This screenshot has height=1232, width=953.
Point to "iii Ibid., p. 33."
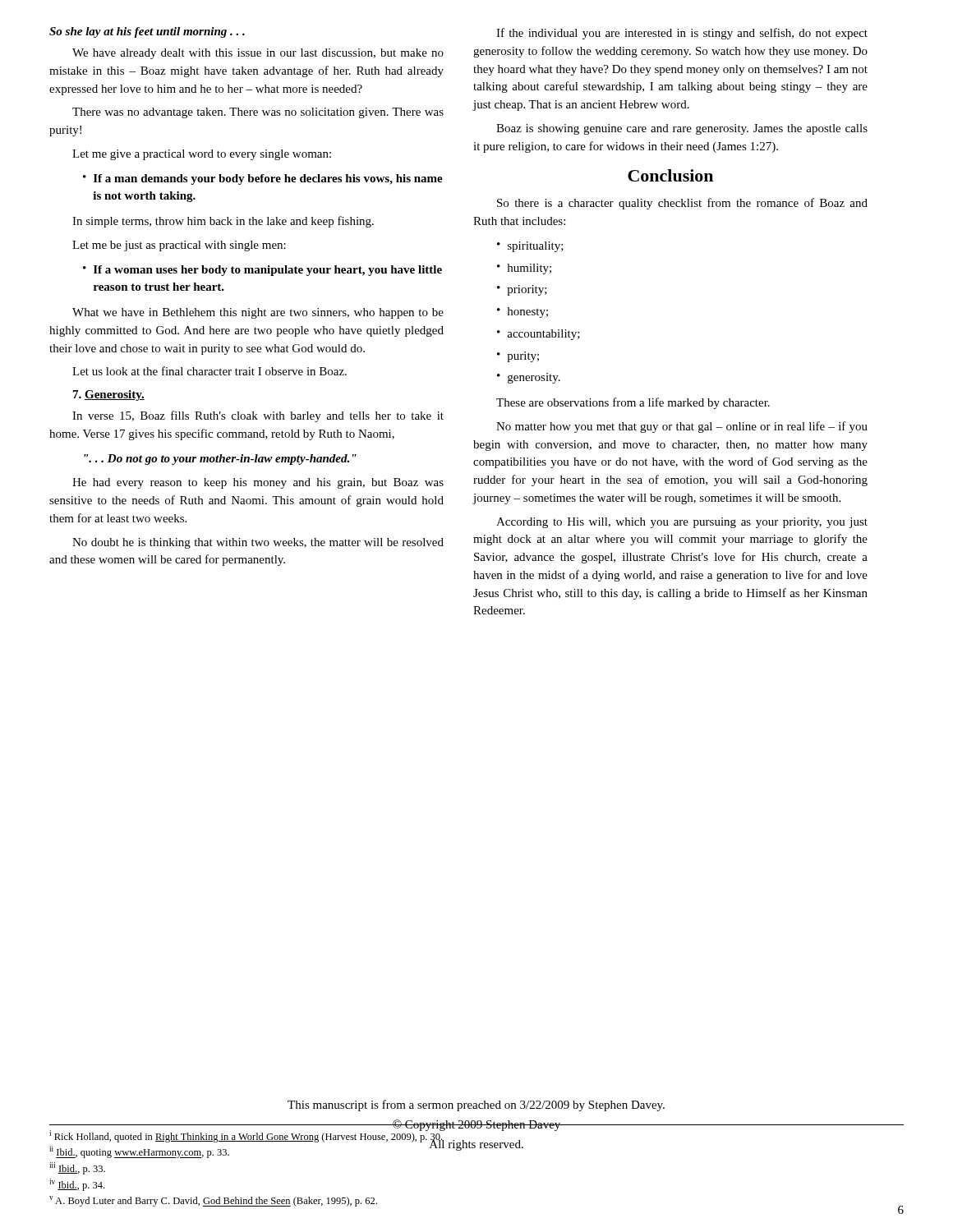77,1168
